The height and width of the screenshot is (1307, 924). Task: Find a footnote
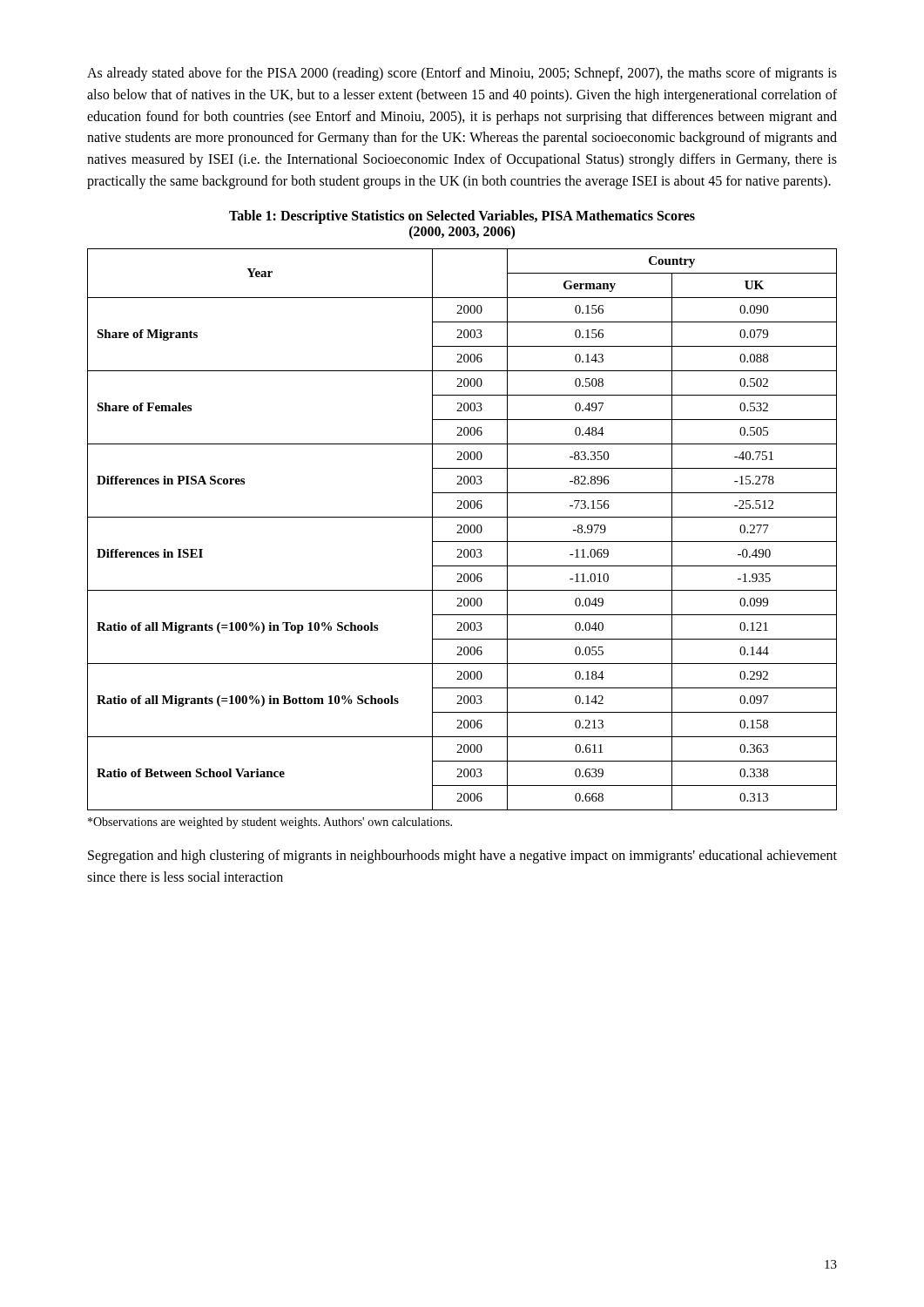(270, 822)
